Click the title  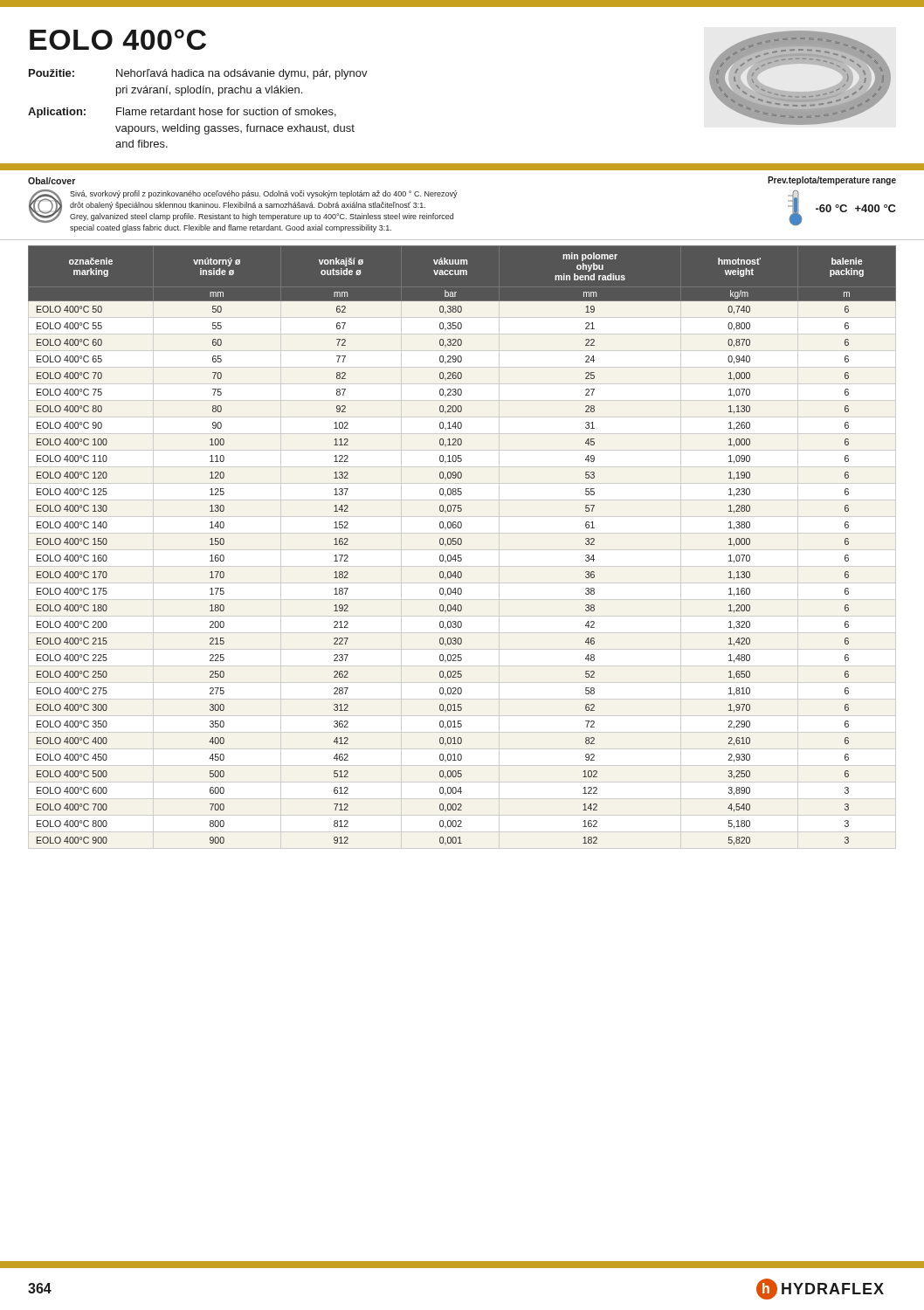click(x=118, y=39)
